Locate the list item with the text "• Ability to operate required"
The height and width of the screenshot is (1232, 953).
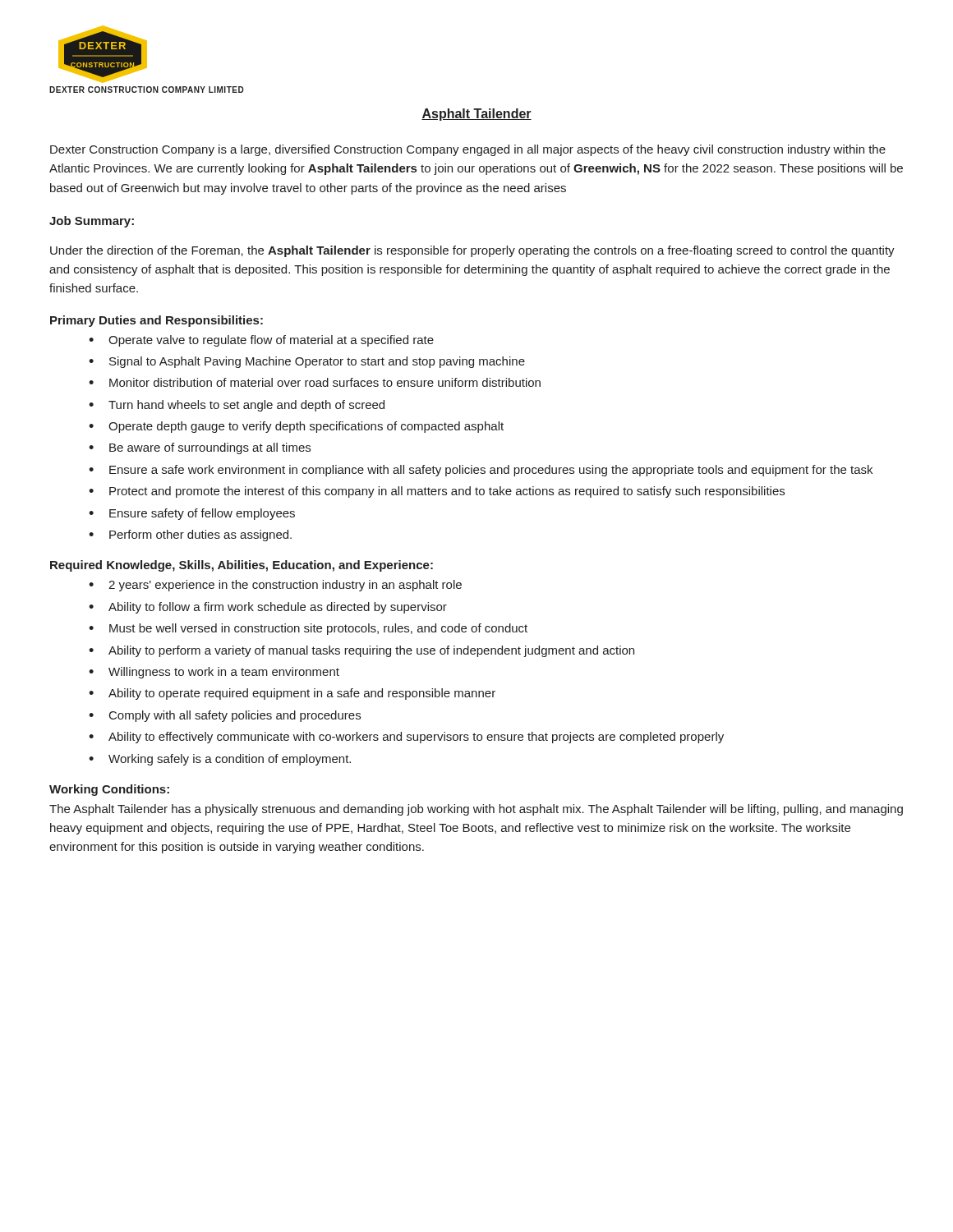point(496,694)
